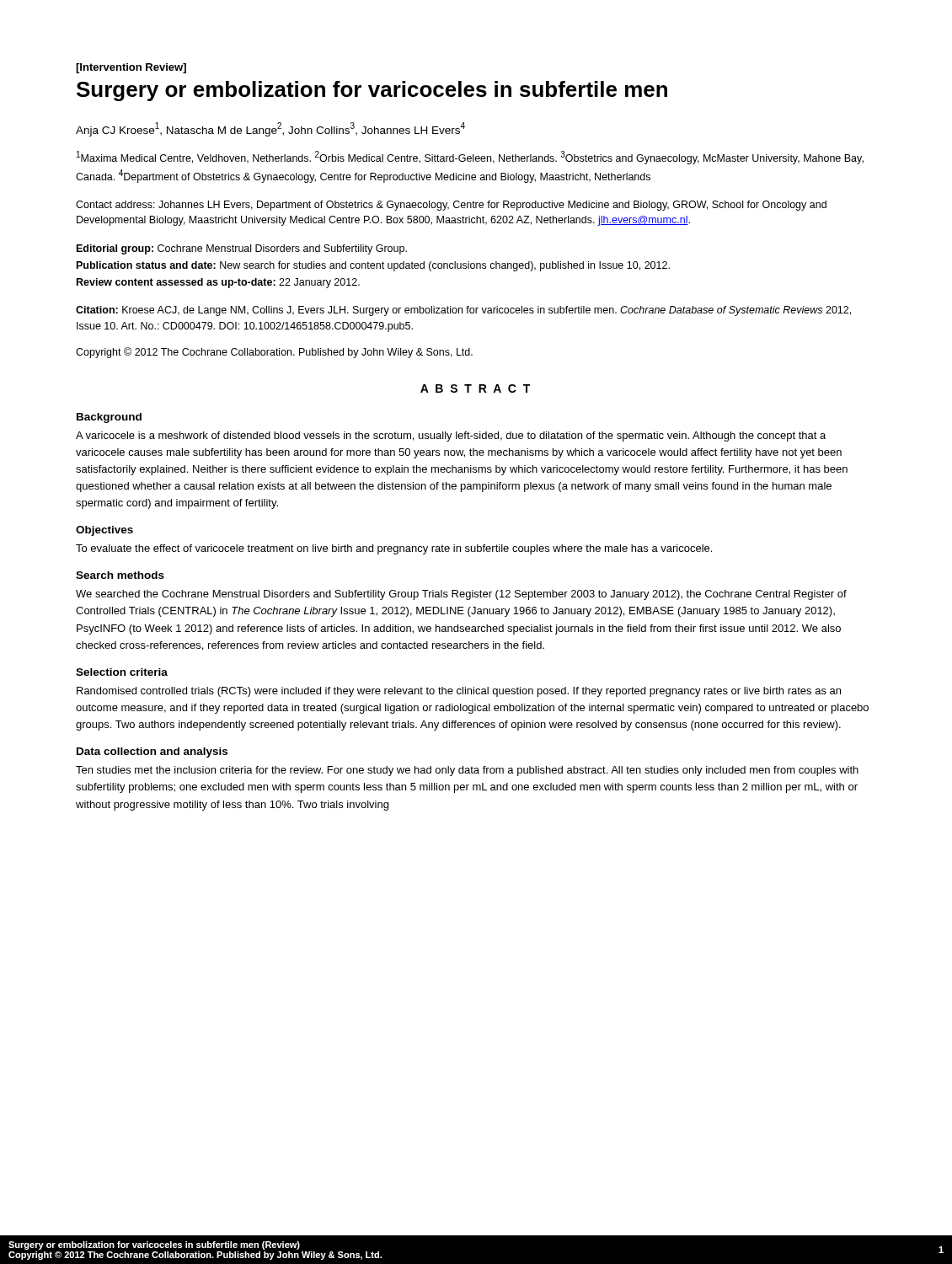Navigate to the region starting "1Maxima Medical Centre, Veldhoven,"
The height and width of the screenshot is (1264, 952).
click(x=470, y=166)
